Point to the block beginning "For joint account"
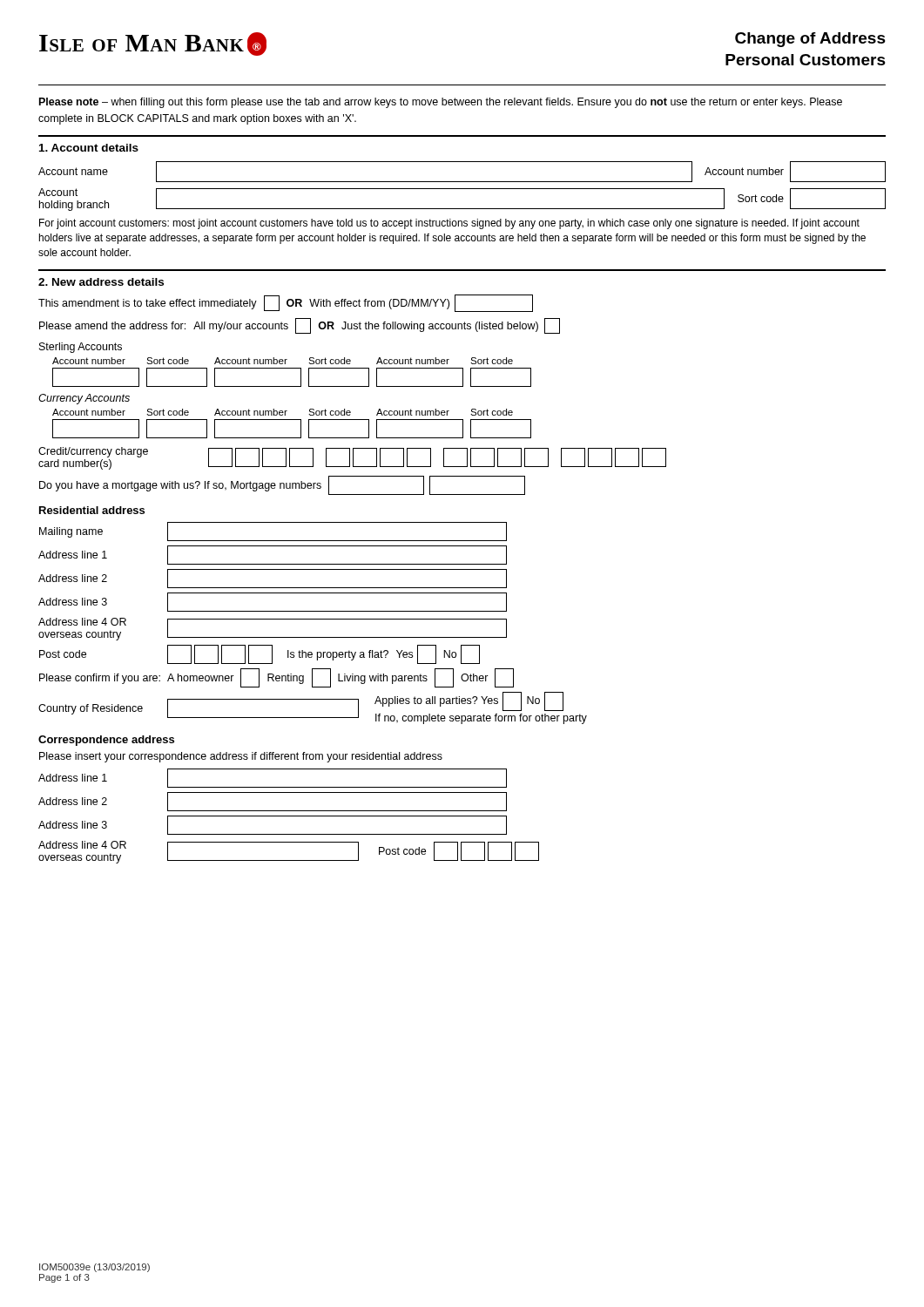924x1307 pixels. 452,238
